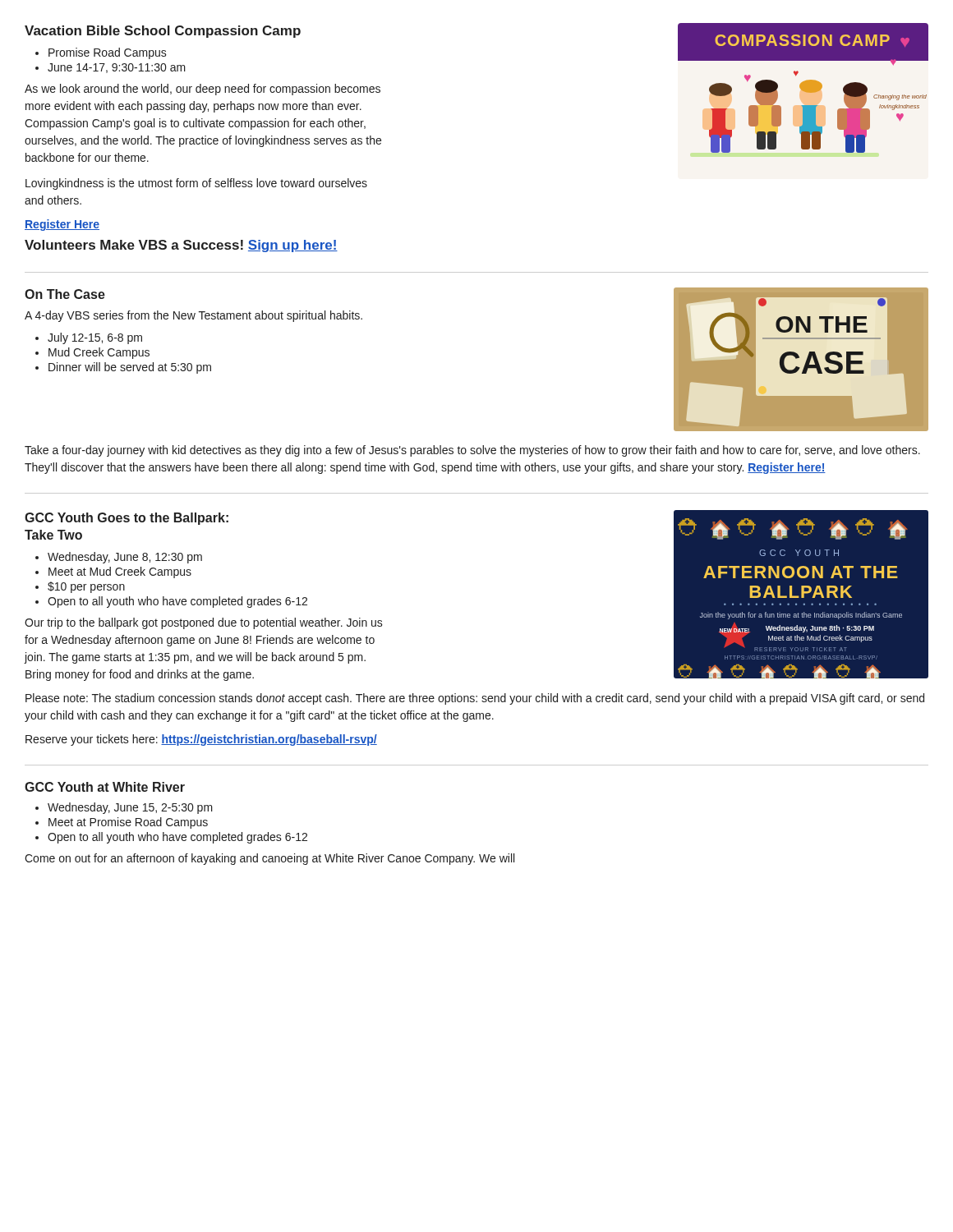
Task: Select the list item that says "$10 per person"
Action: [86, 586]
